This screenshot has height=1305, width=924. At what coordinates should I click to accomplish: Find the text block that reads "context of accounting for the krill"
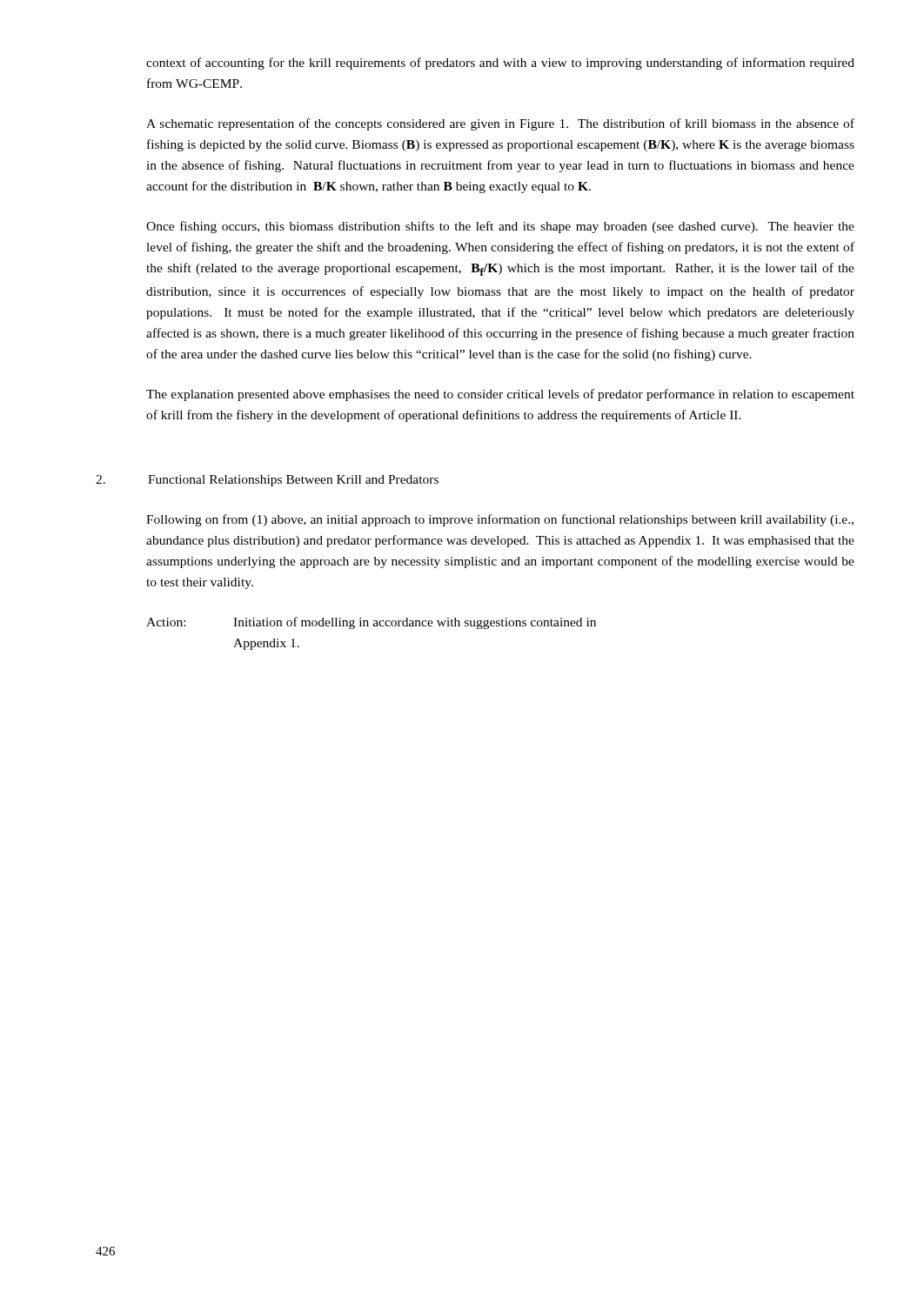pyautogui.click(x=500, y=73)
